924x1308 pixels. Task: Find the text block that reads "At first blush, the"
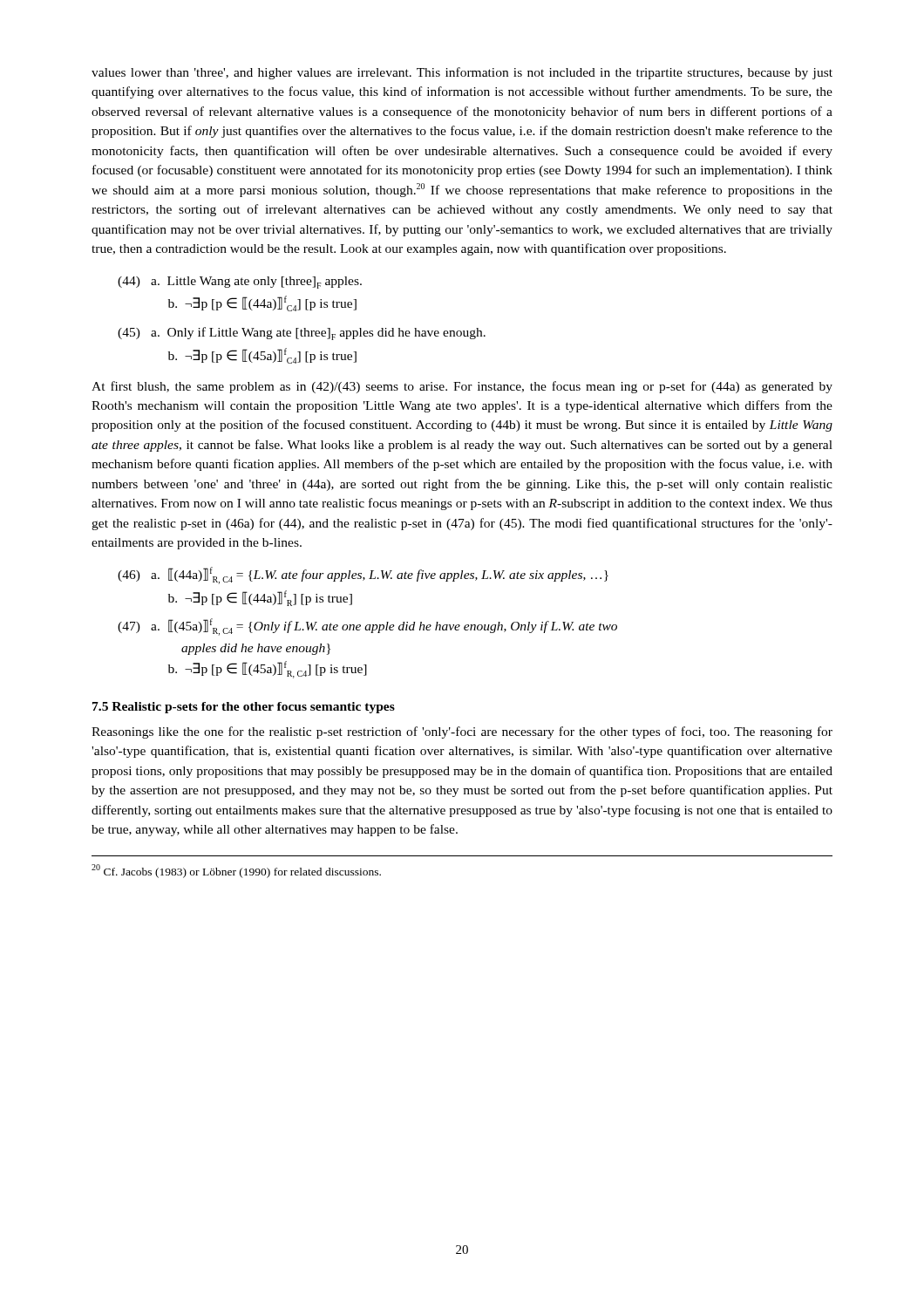[462, 464]
